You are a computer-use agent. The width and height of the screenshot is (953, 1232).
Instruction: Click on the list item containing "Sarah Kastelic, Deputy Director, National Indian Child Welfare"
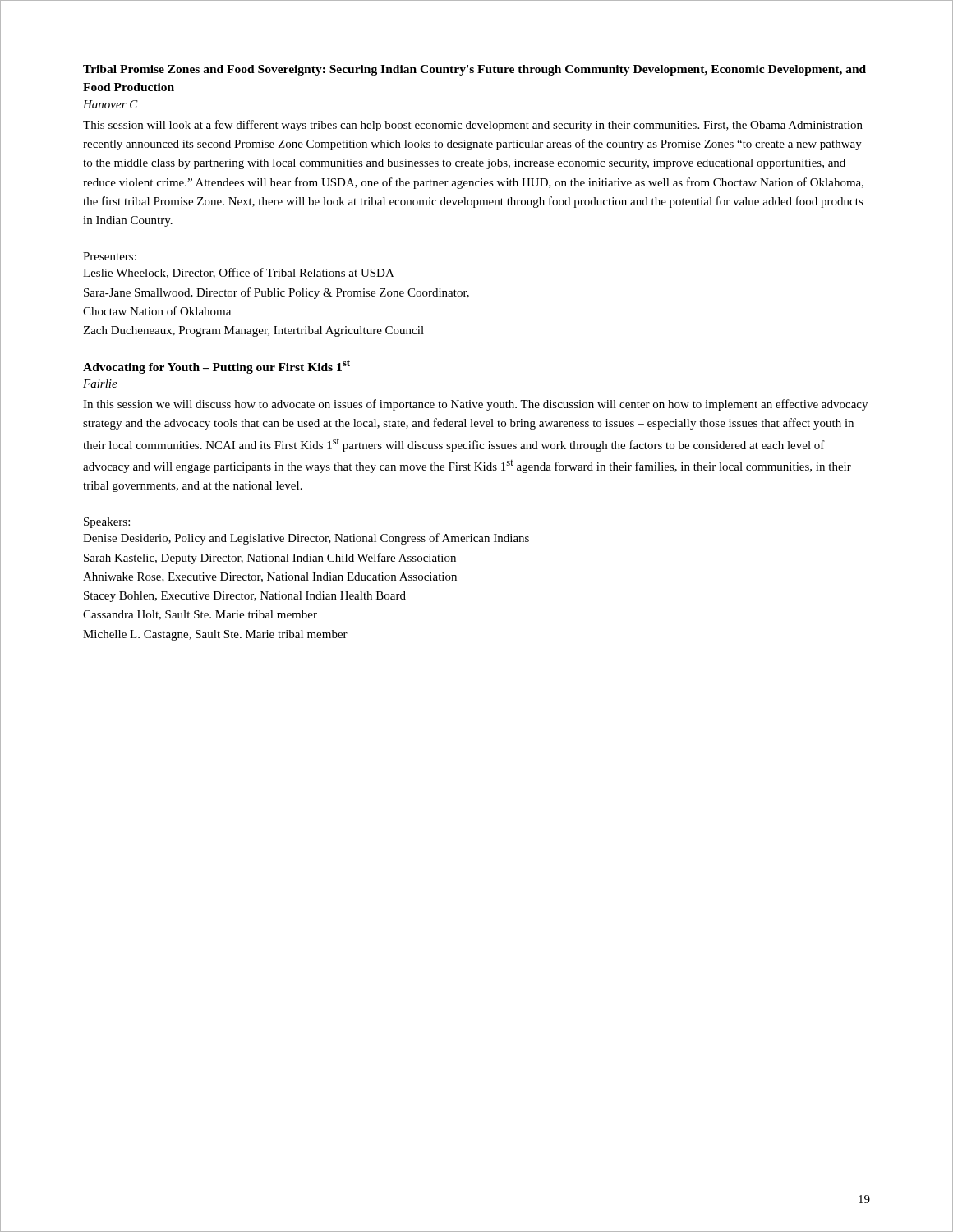click(x=270, y=557)
